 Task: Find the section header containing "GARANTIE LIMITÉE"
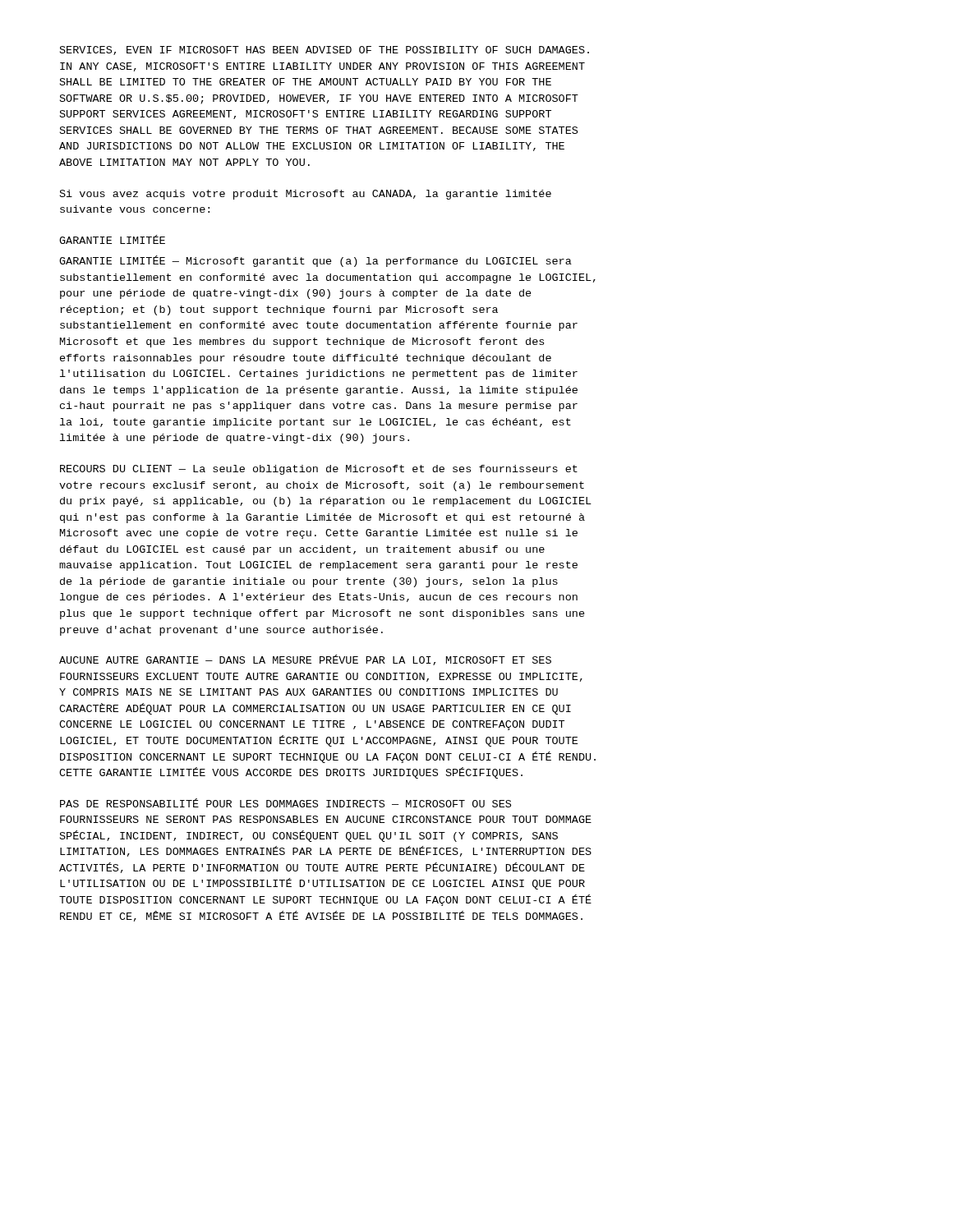point(112,241)
